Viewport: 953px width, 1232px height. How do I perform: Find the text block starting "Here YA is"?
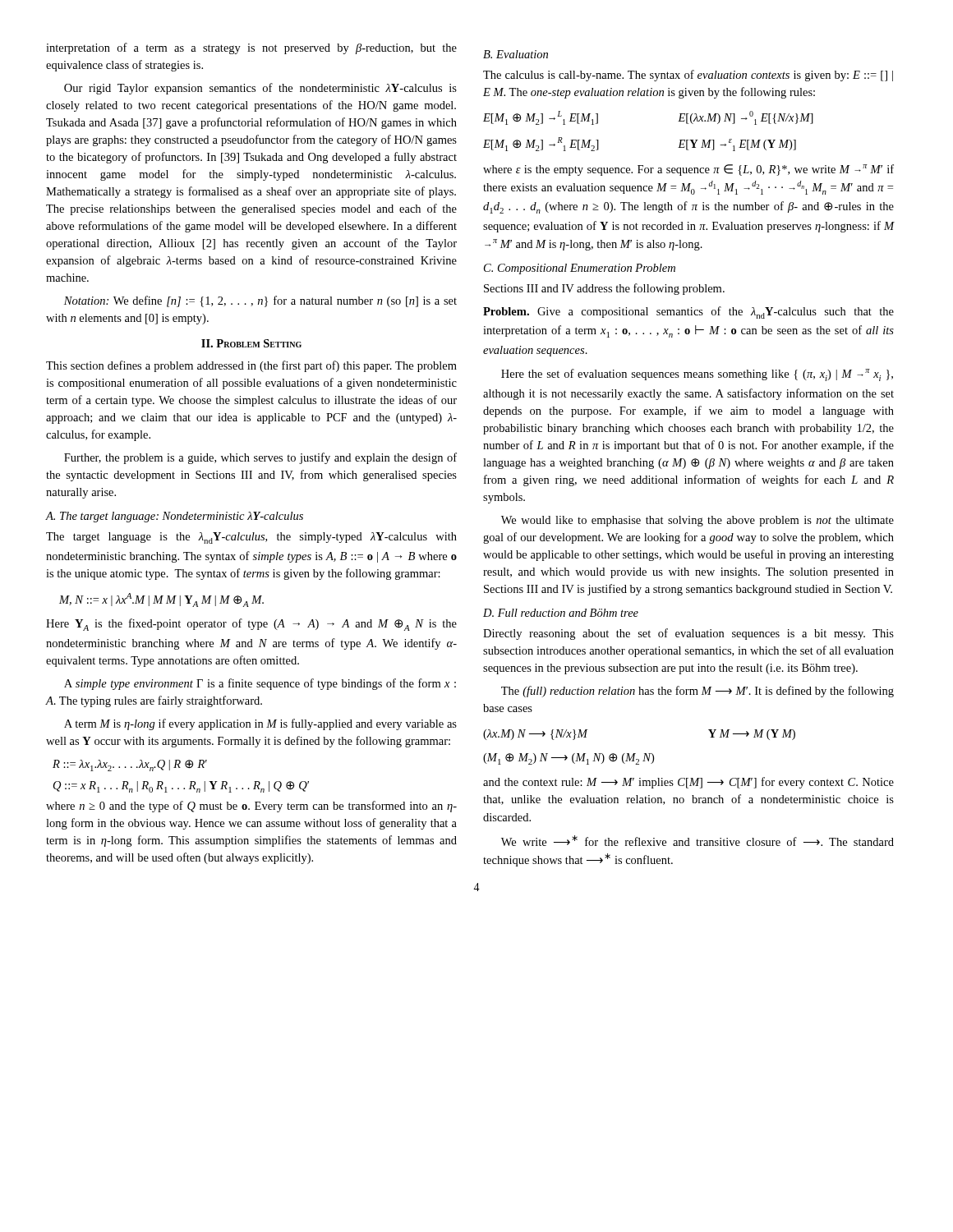coord(251,683)
